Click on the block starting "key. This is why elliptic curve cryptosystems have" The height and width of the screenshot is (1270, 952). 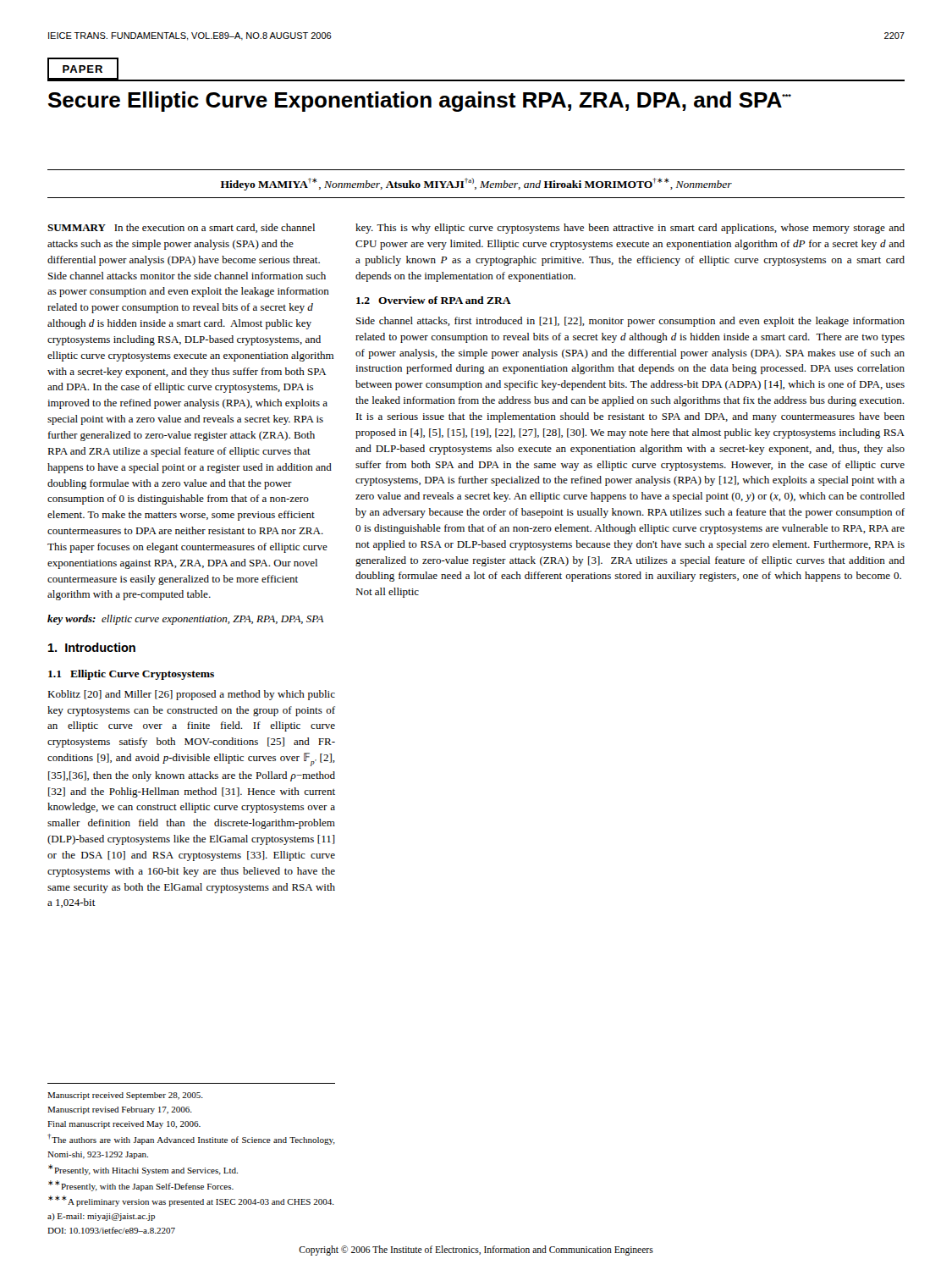[630, 252]
